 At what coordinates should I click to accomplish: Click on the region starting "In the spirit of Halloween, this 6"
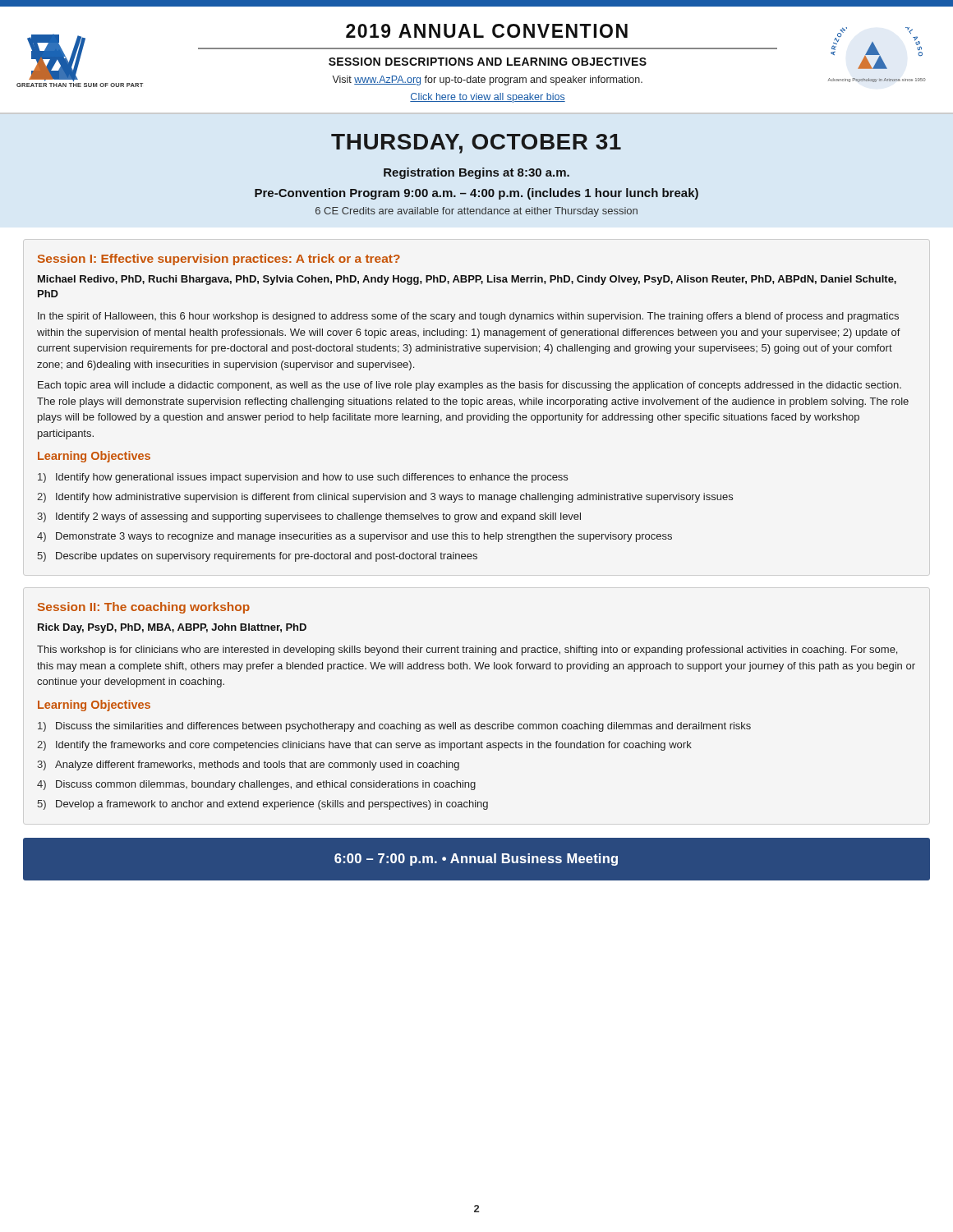click(x=468, y=340)
